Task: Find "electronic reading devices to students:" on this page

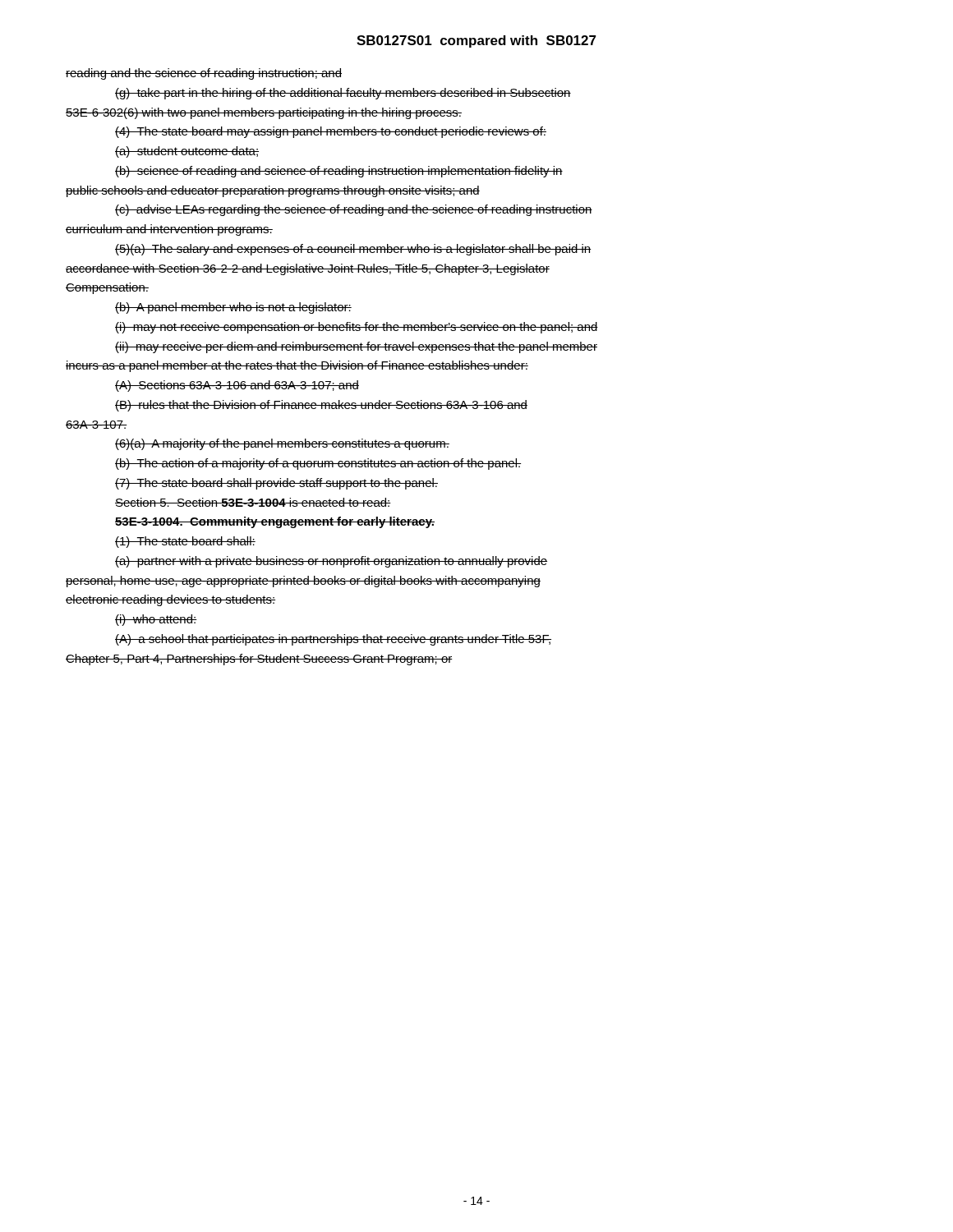Action: tap(171, 599)
